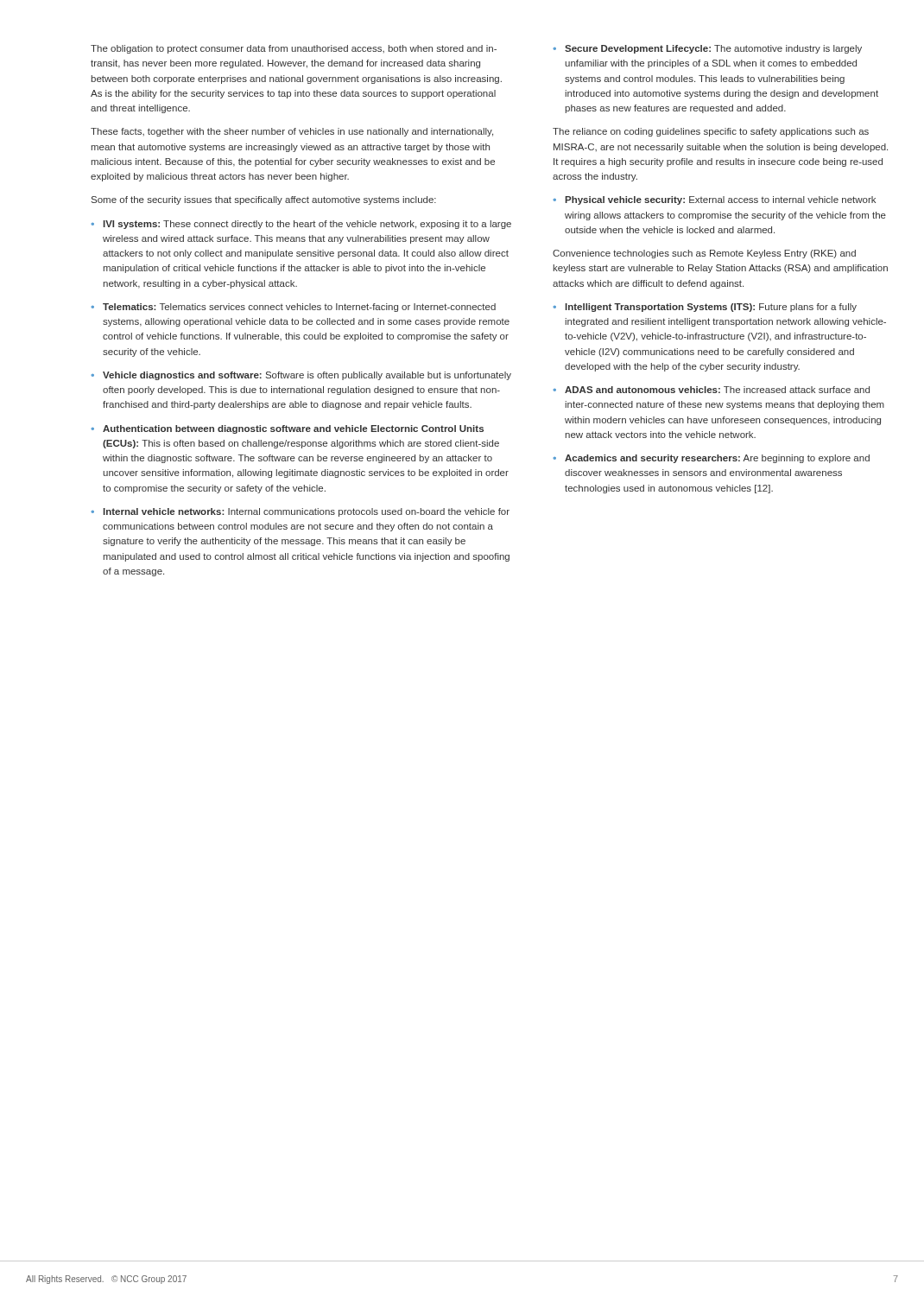Select the list item containing "Academics and security researchers: Are beginning to explore"
This screenshot has height=1296, width=924.
click(x=721, y=473)
